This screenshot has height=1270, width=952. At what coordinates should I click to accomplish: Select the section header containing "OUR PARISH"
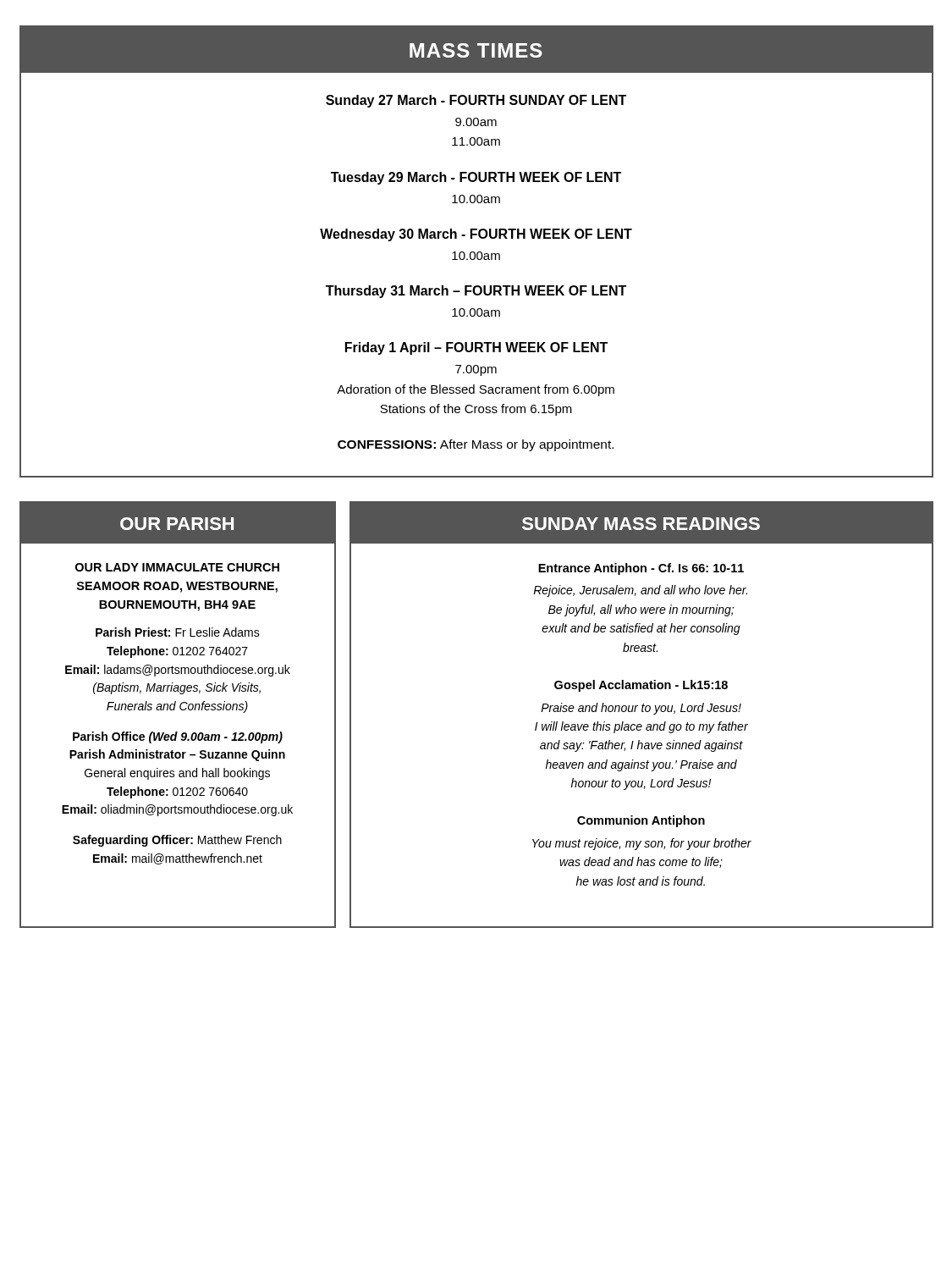(x=177, y=524)
